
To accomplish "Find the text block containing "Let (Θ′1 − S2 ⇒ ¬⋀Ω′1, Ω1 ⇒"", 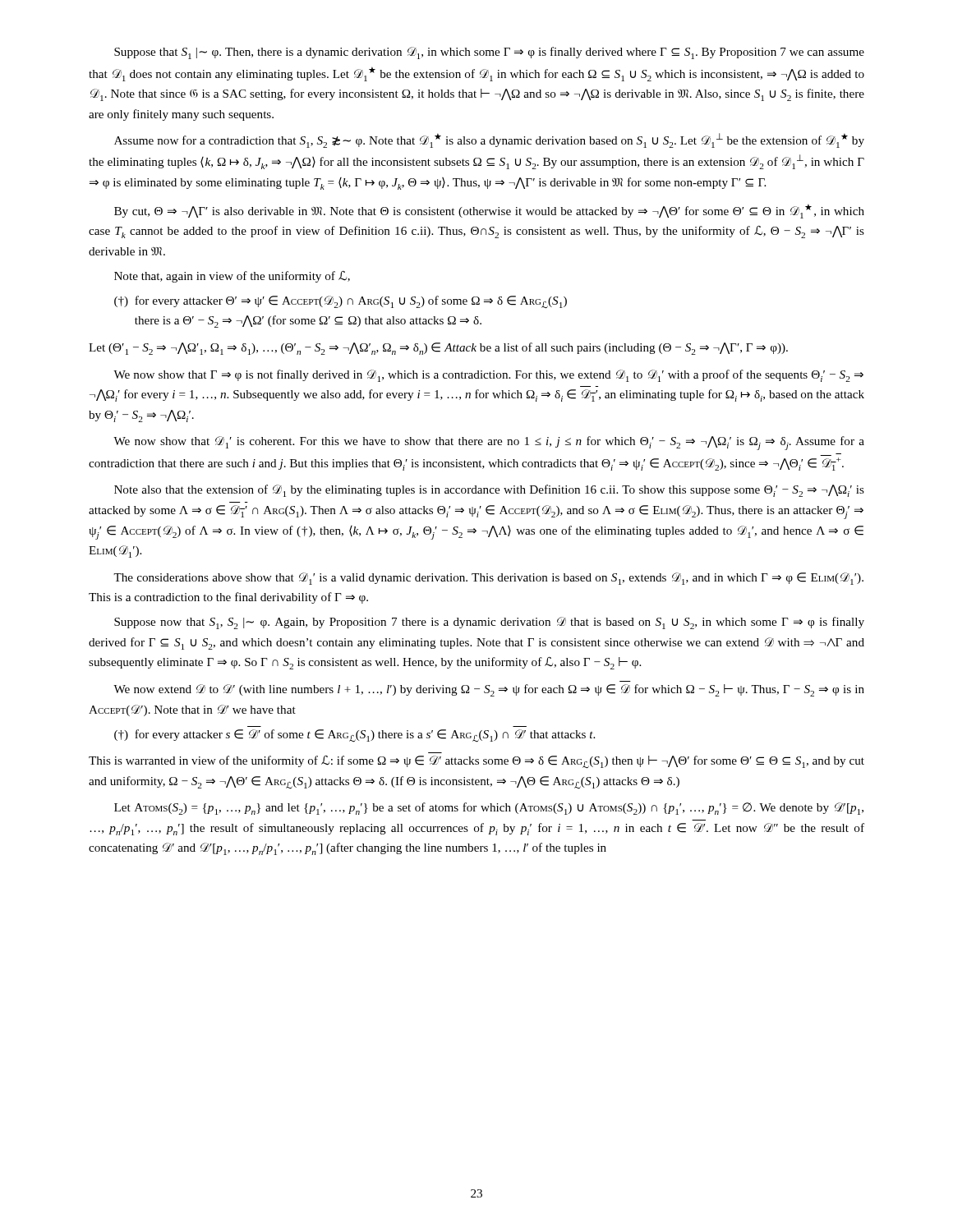I will (x=476, y=348).
